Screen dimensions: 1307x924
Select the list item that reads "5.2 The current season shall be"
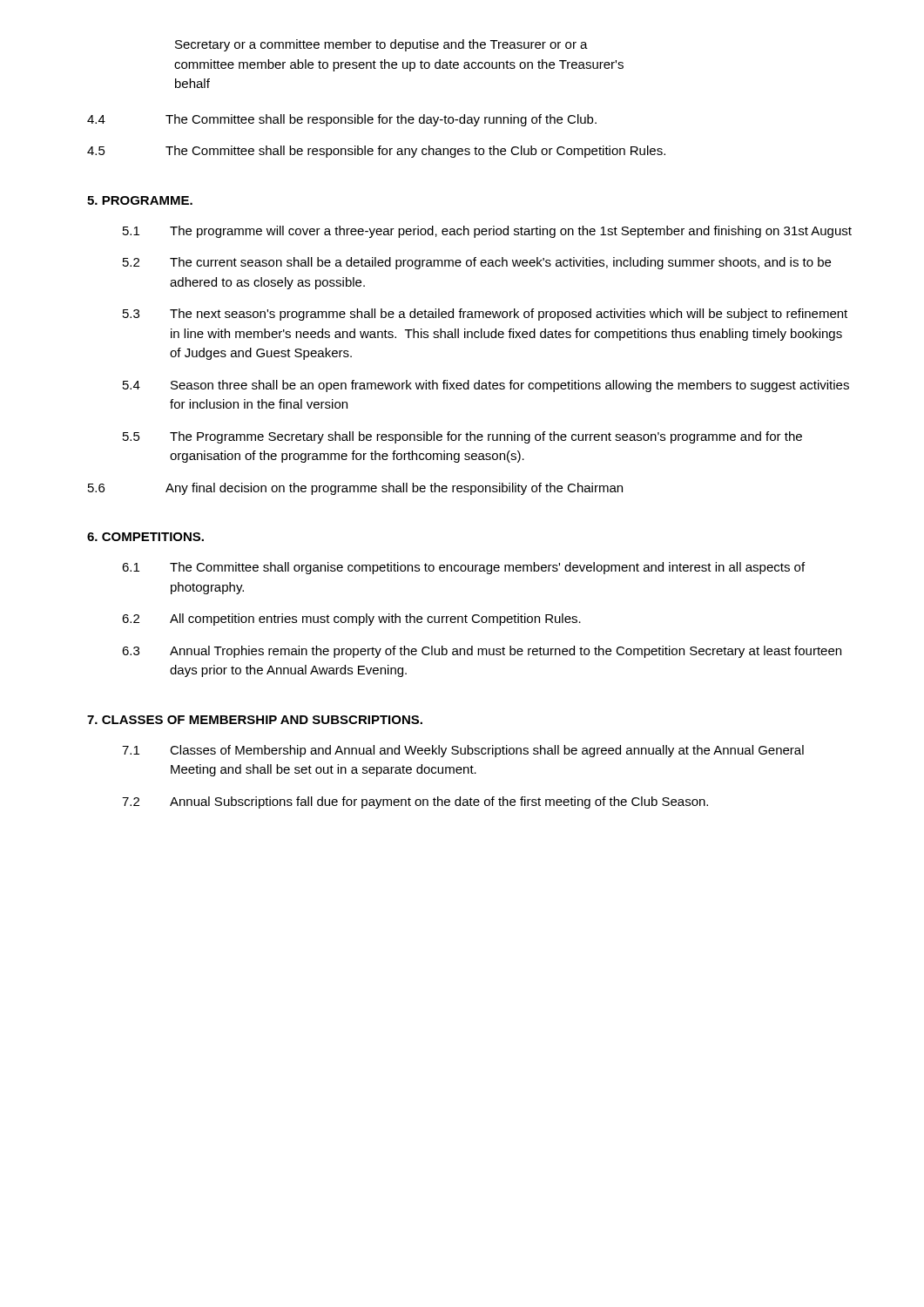488,272
